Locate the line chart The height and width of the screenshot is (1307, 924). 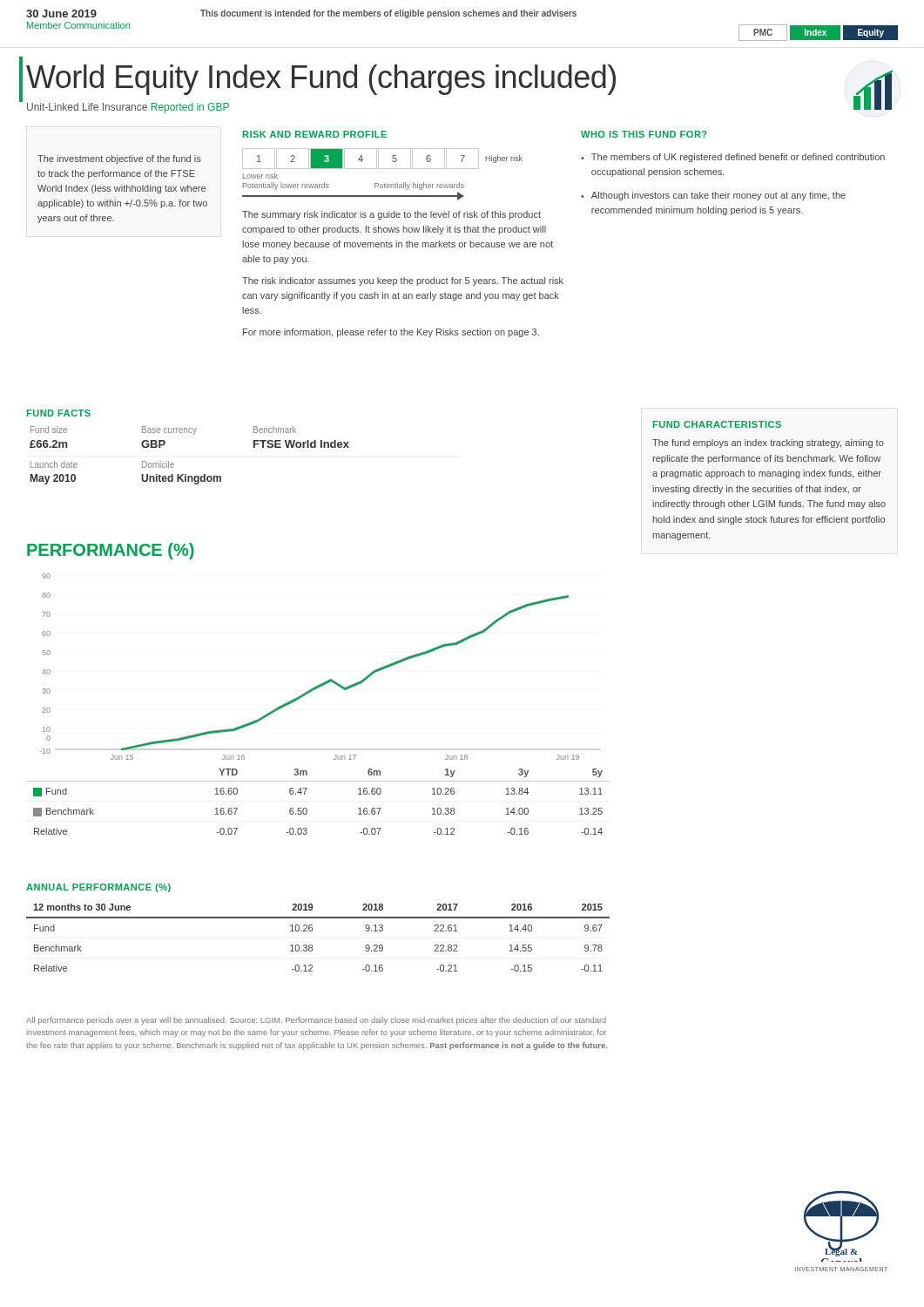pos(318,664)
